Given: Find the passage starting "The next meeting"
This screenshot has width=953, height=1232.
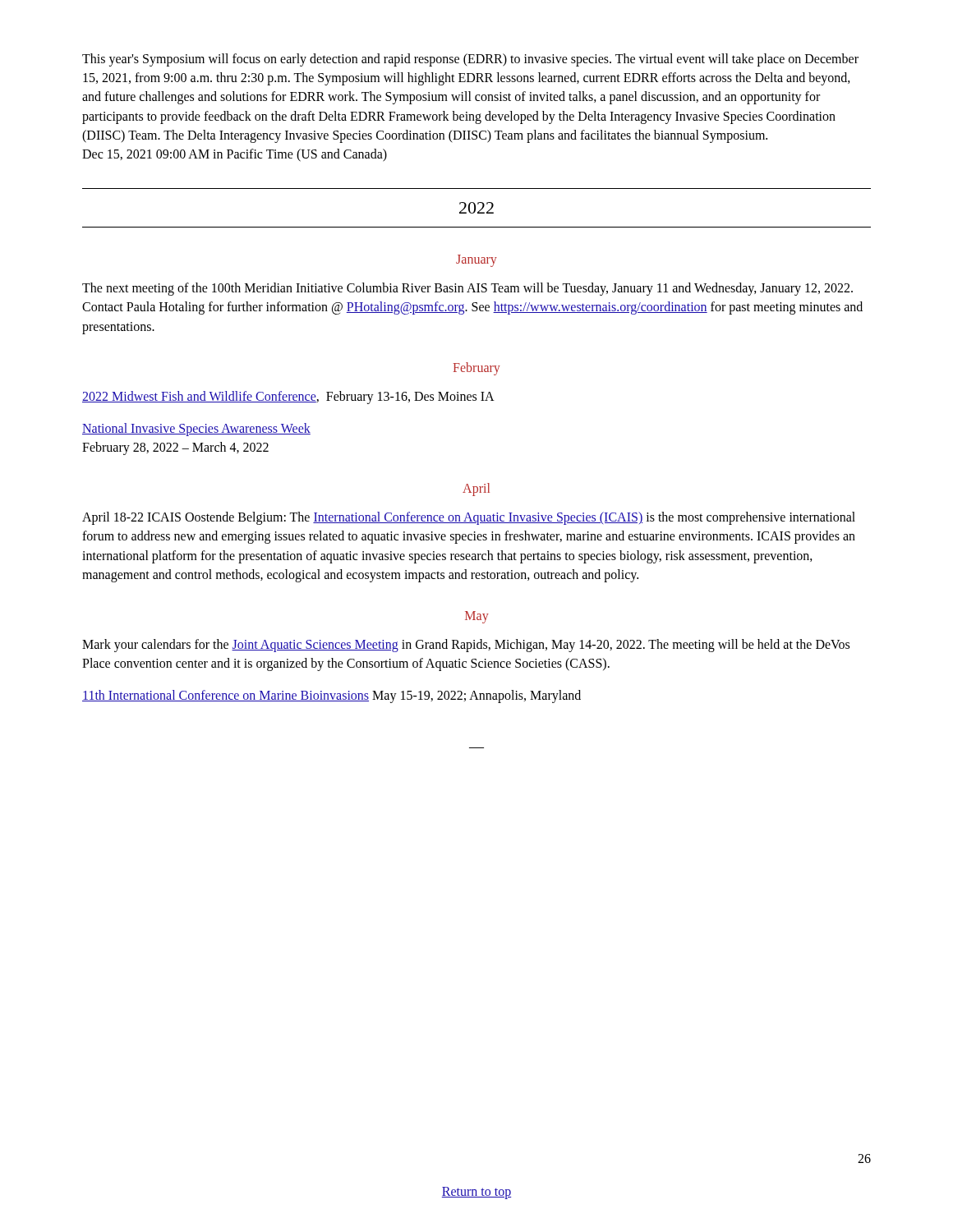Looking at the screenshot, I should (473, 307).
